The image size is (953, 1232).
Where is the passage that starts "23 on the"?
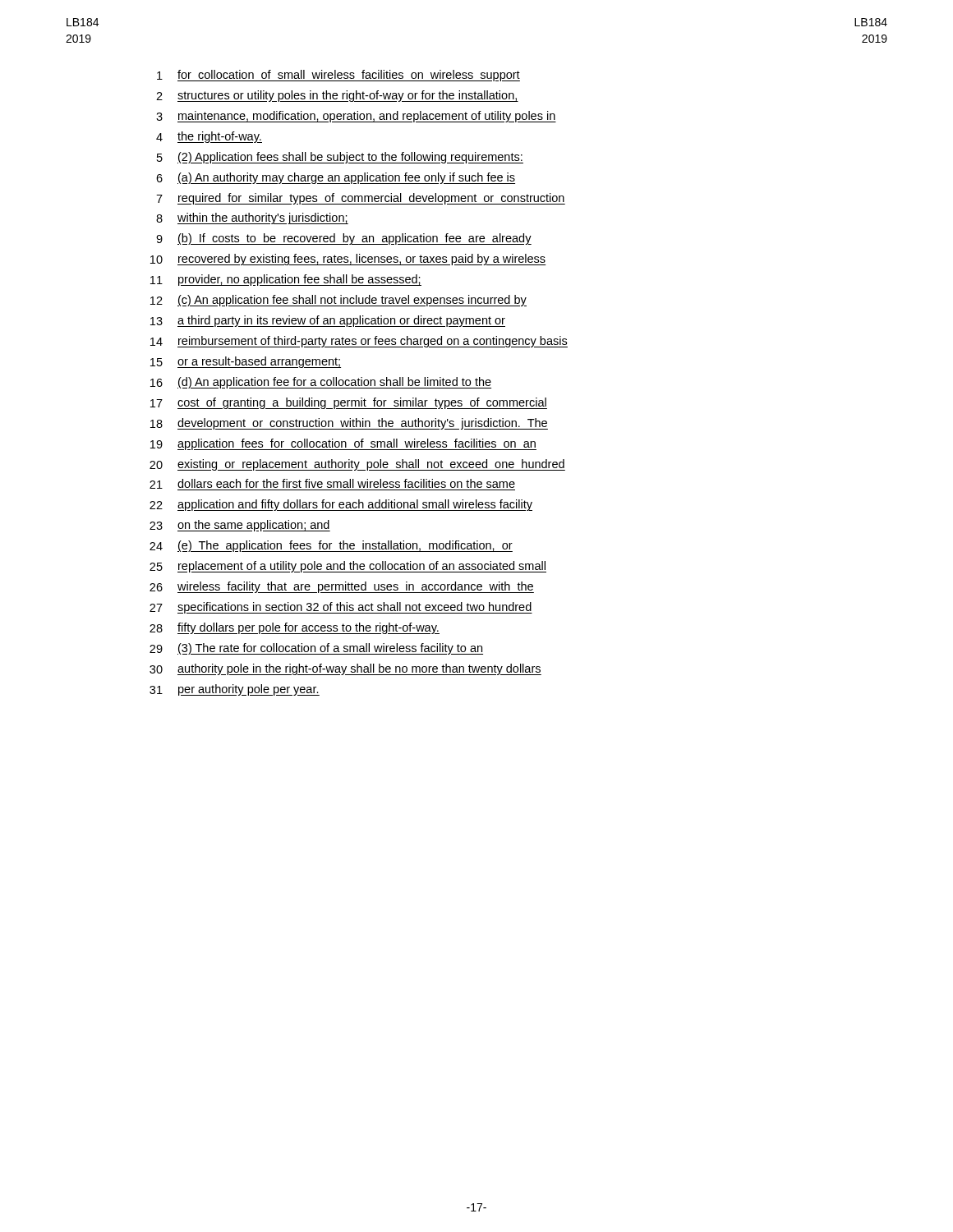[x=240, y=526]
